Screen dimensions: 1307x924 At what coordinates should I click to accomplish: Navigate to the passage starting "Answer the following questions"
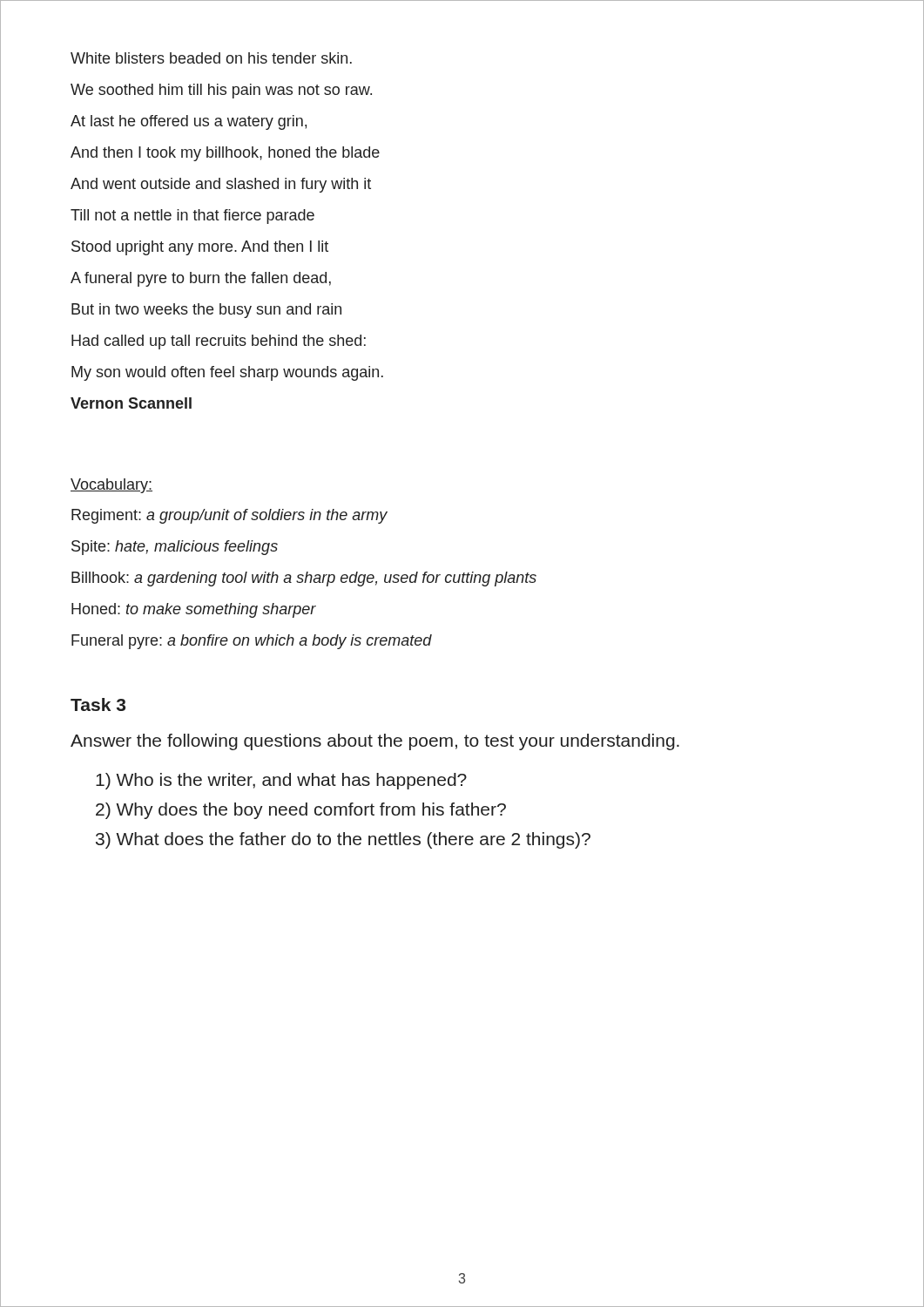[376, 740]
